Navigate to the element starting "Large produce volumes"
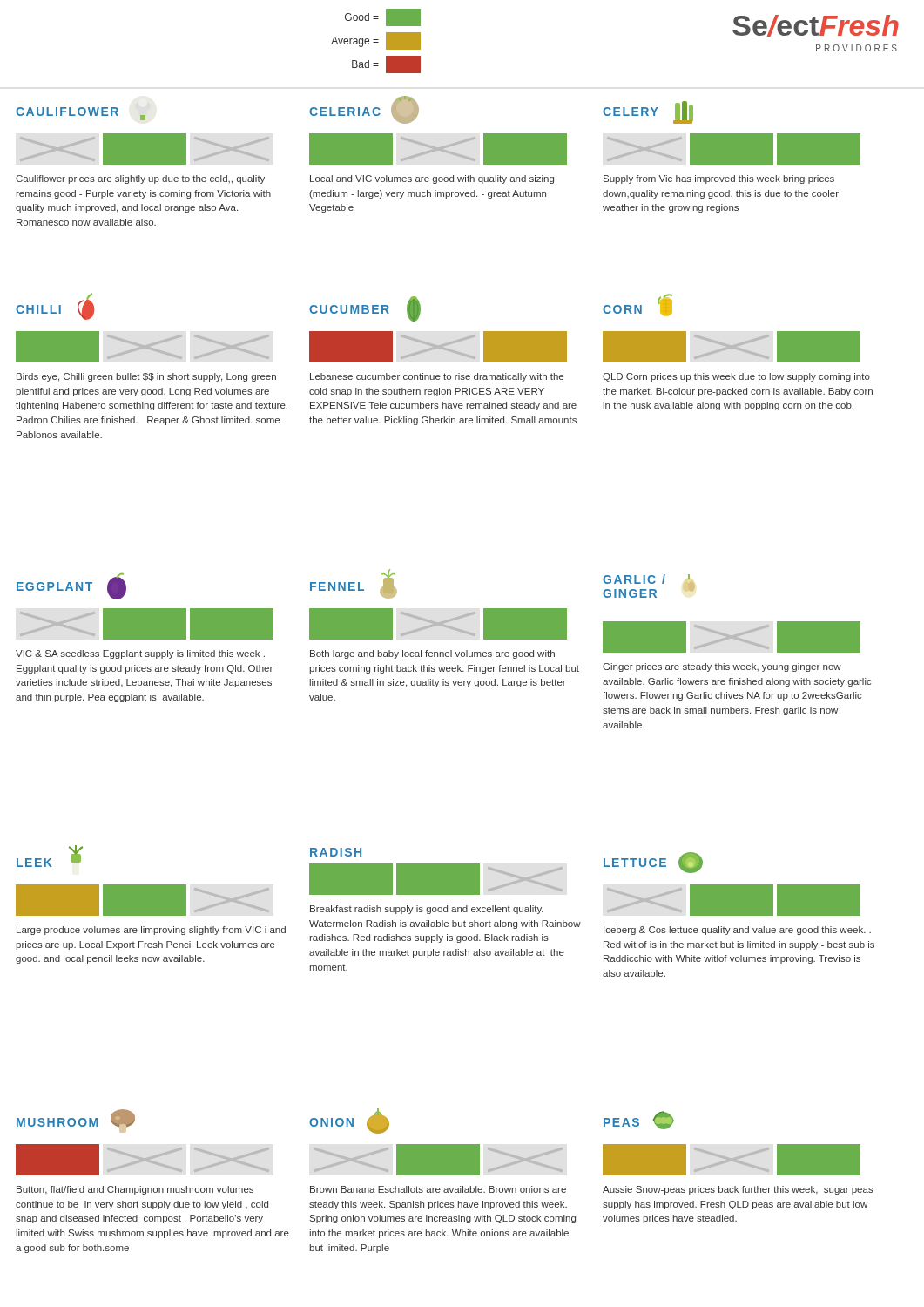 click(x=151, y=944)
